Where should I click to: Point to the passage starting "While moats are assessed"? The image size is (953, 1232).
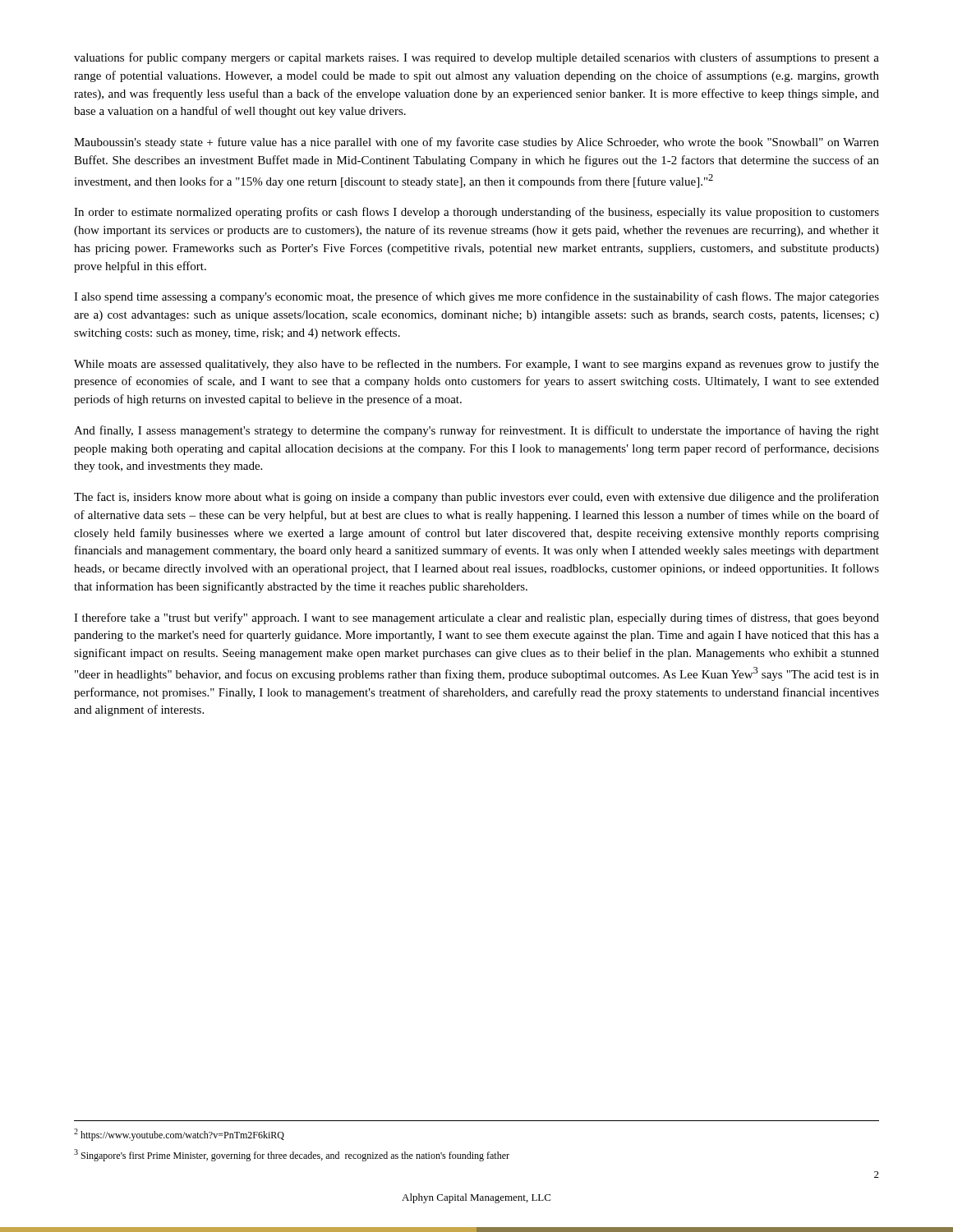point(476,382)
